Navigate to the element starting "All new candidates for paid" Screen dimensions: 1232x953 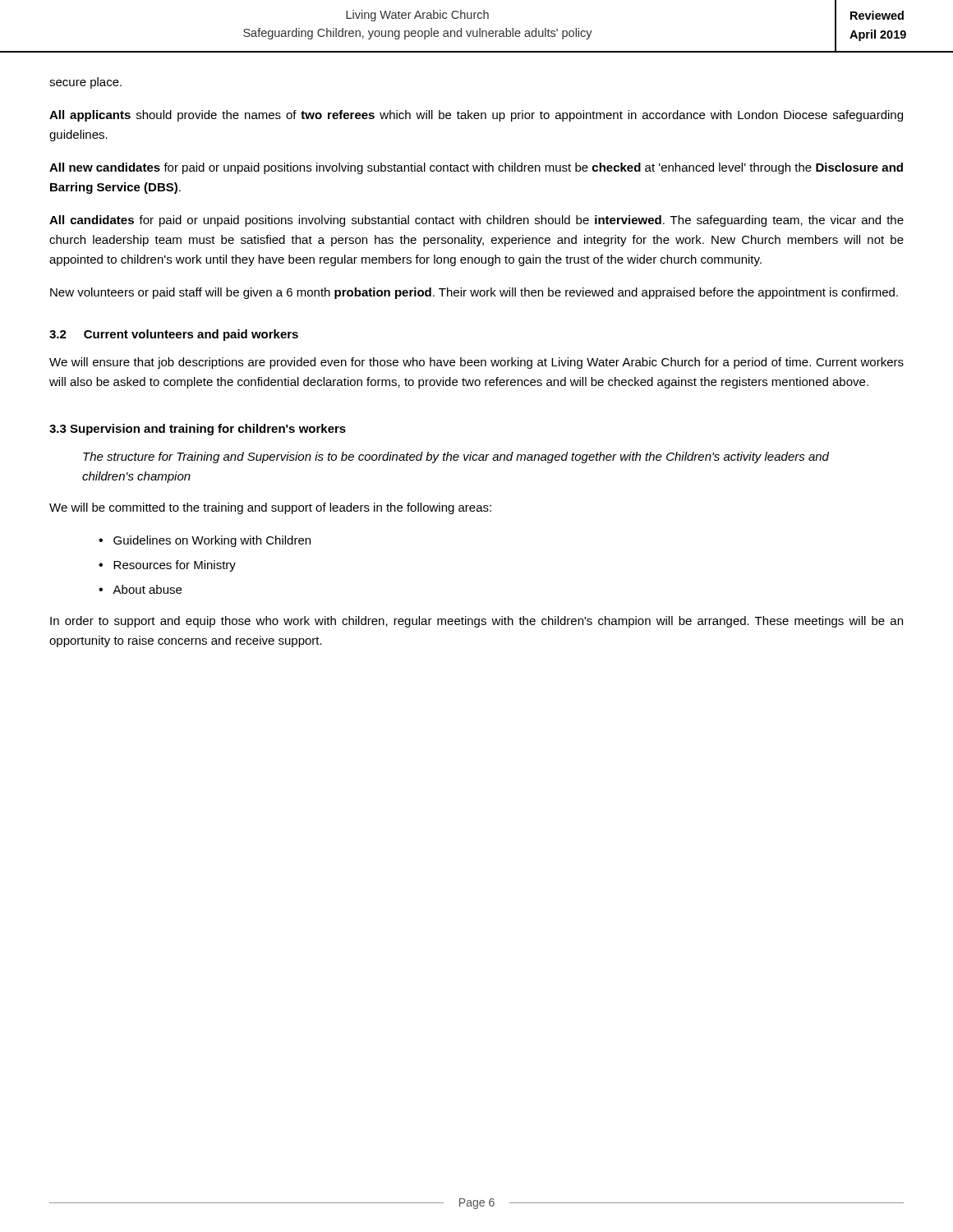476,177
